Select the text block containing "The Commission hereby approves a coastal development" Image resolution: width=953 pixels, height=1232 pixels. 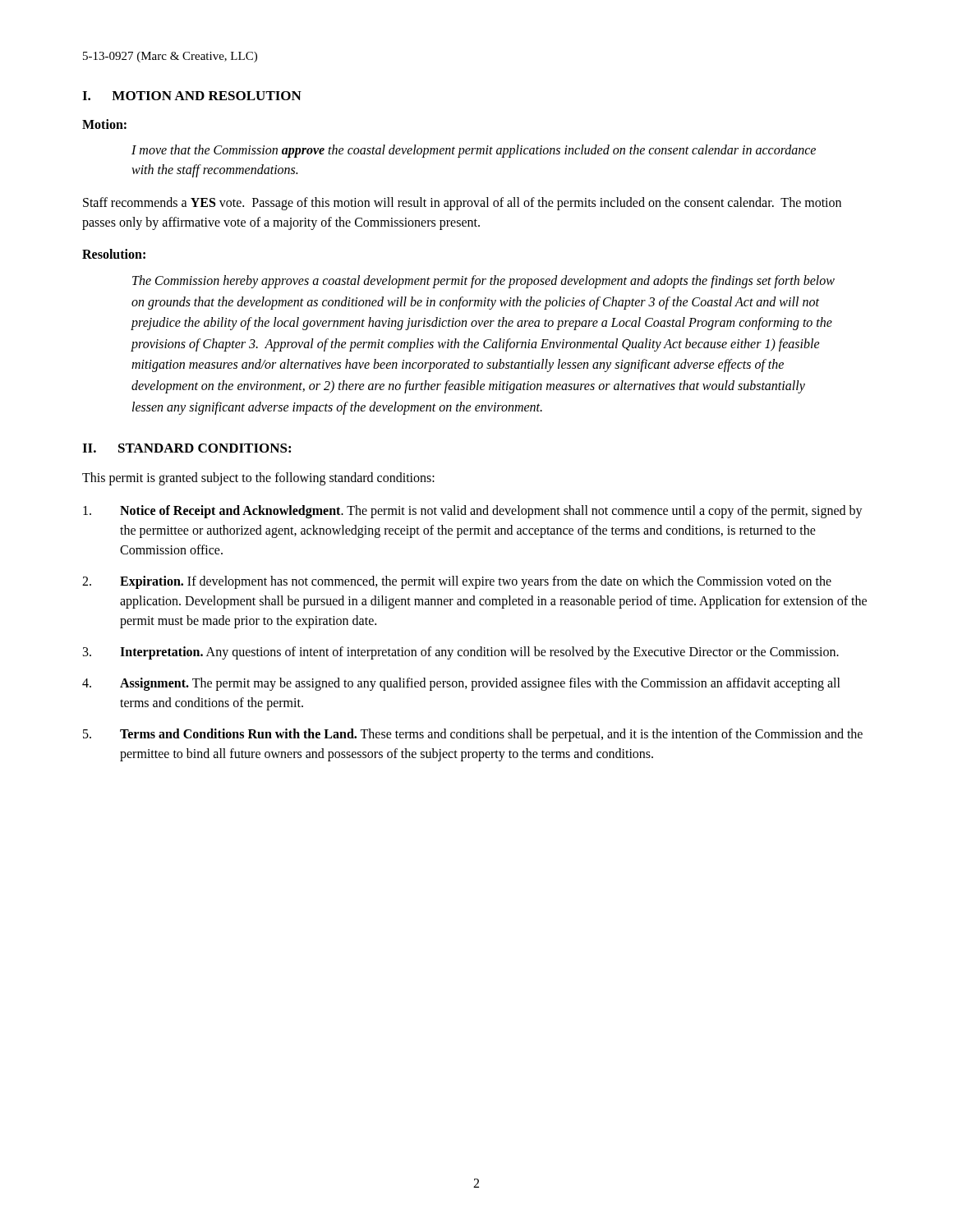[x=483, y=344]
